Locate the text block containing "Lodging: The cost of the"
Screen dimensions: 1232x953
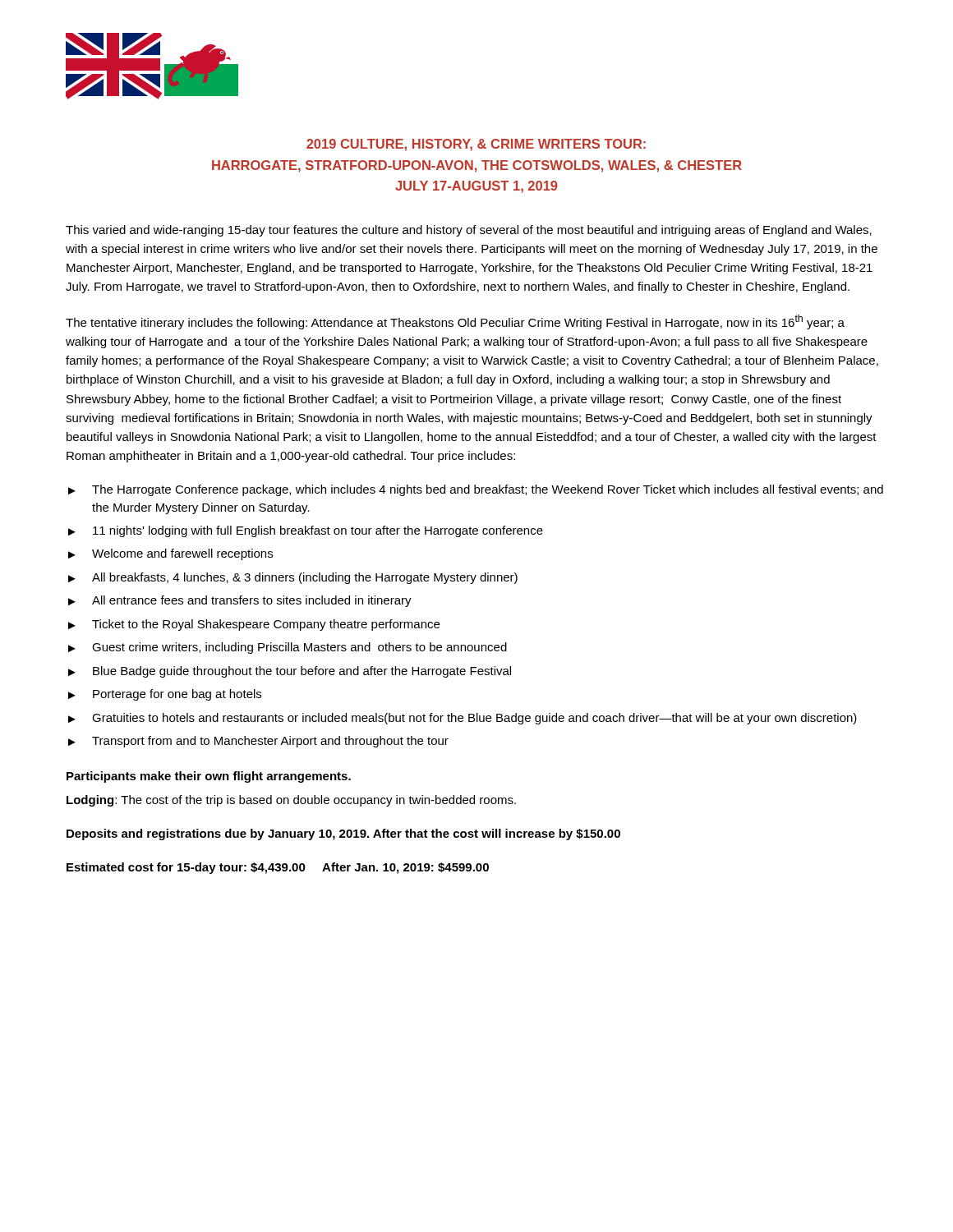tap(291, 800)
